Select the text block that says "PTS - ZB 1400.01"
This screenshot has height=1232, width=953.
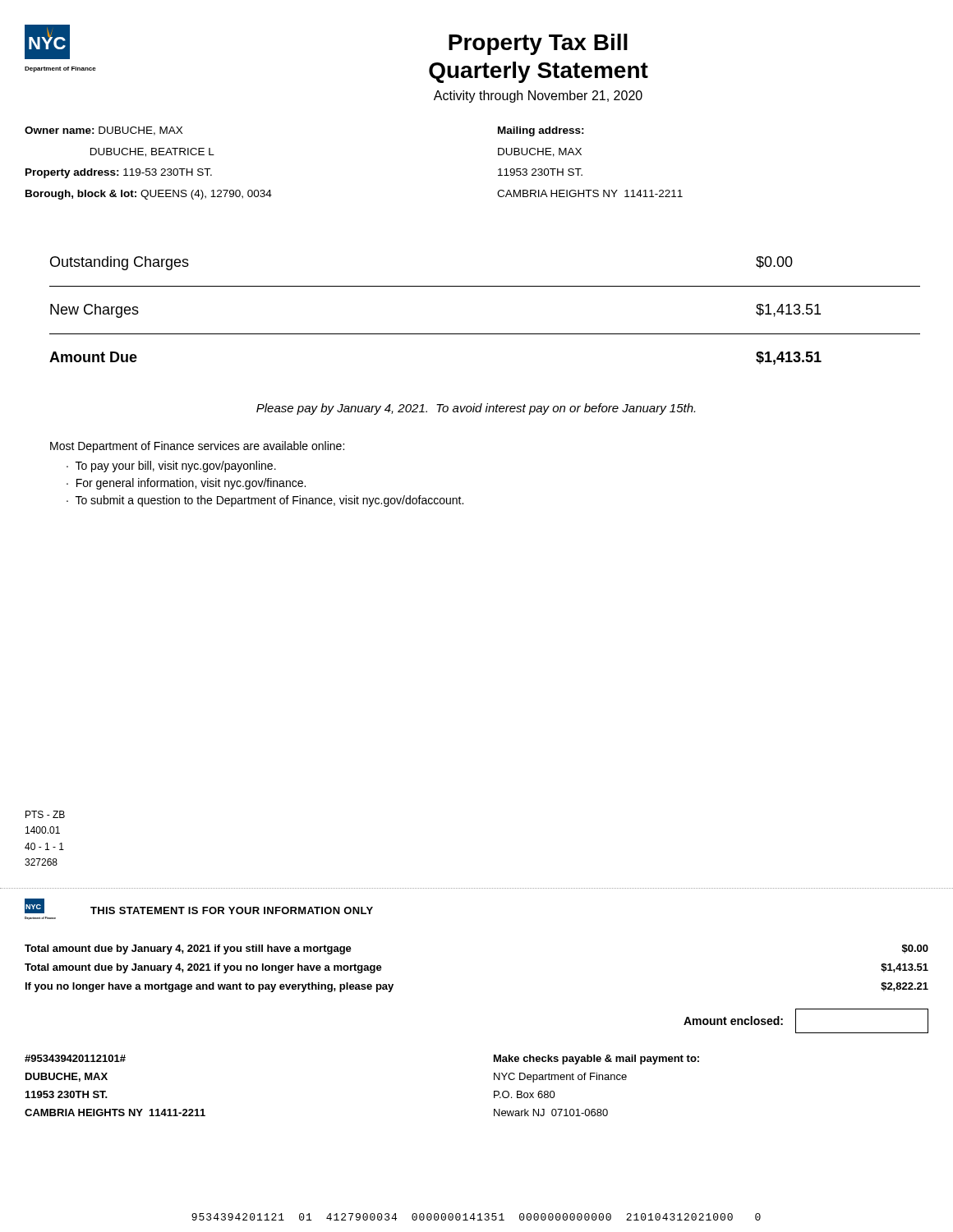click(45, 839)
